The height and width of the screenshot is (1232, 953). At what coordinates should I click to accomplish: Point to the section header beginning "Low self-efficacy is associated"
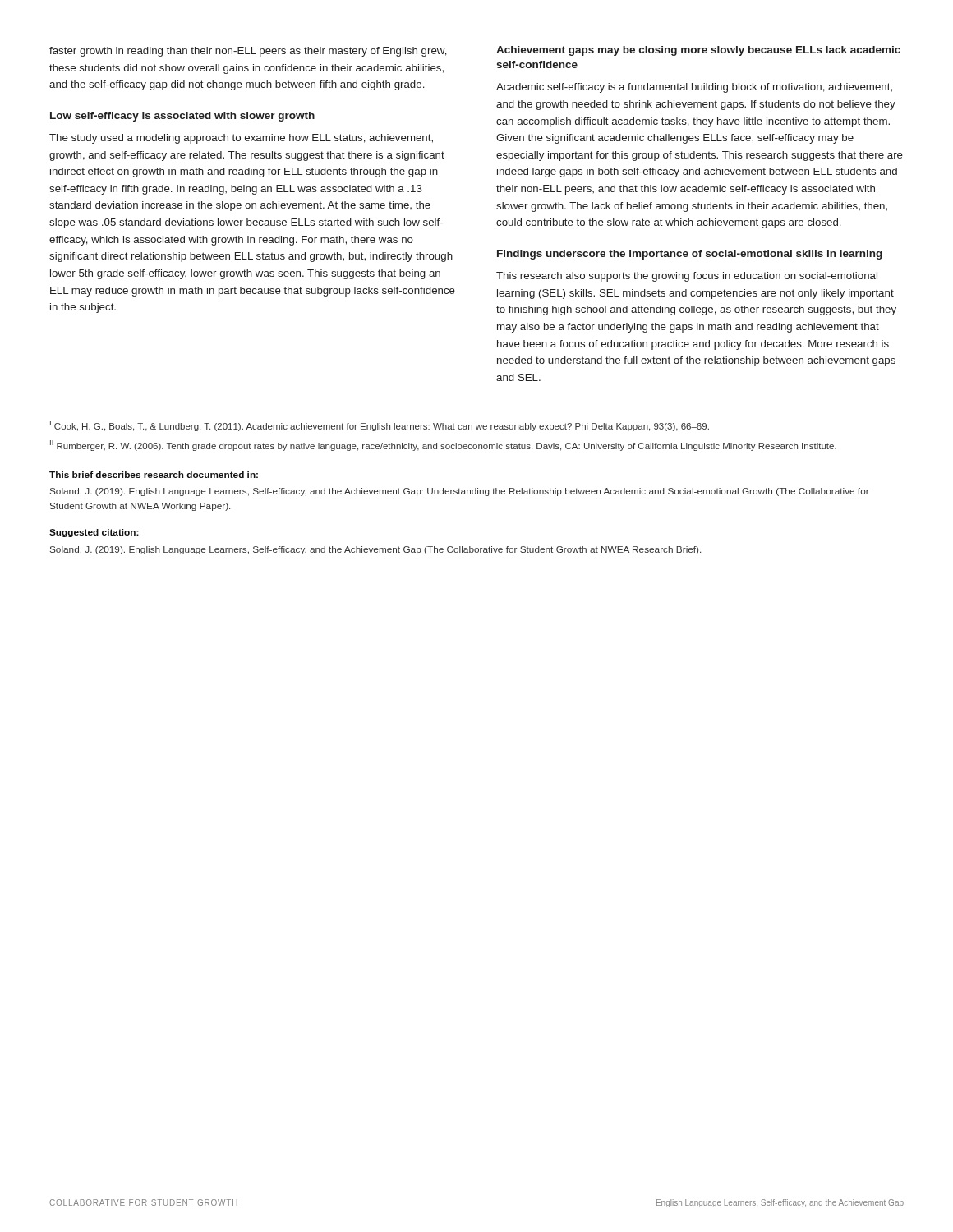point(253,116)
